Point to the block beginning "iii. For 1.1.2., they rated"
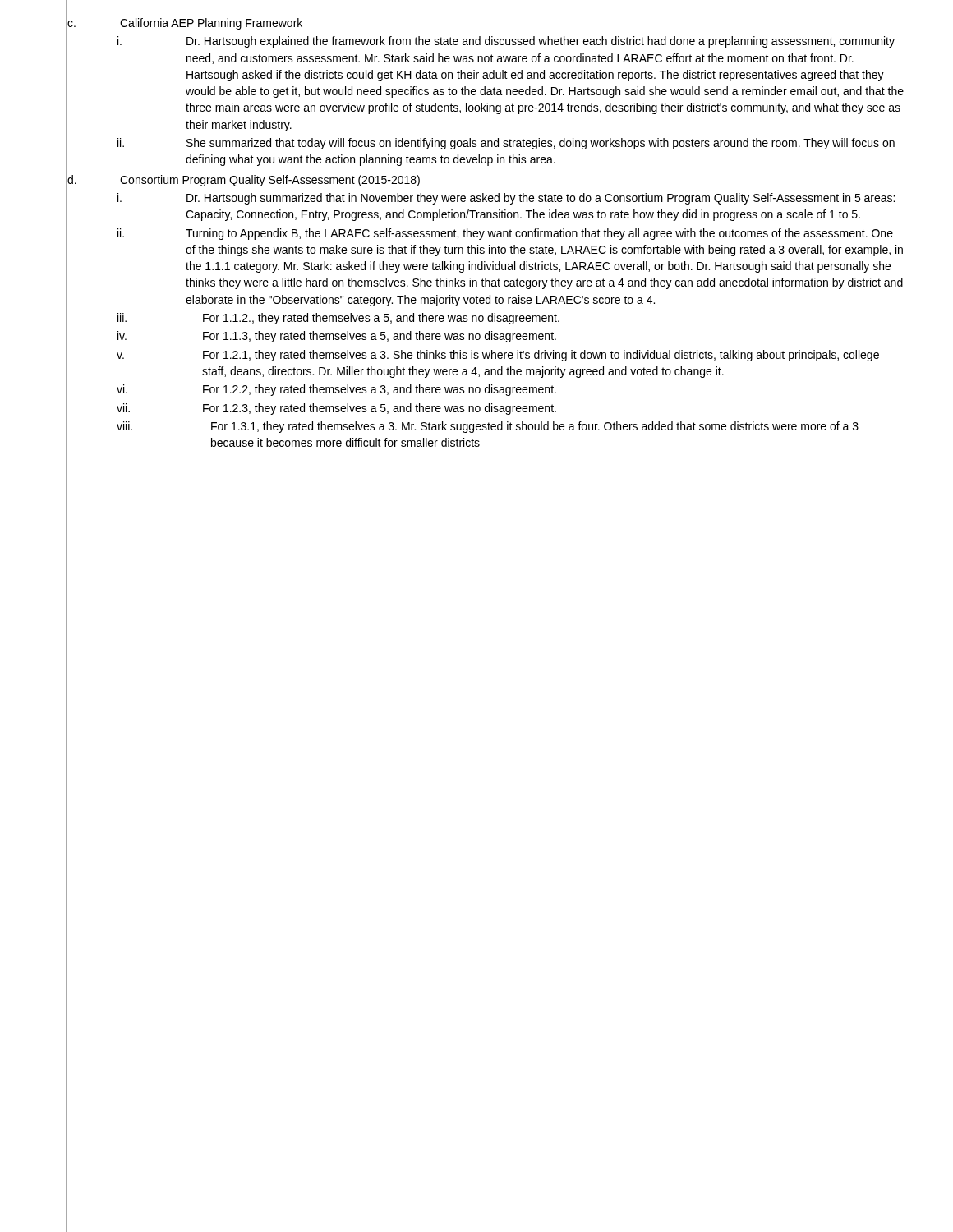The width and height of the screenshot is (953, 1232). coord(338,318)
